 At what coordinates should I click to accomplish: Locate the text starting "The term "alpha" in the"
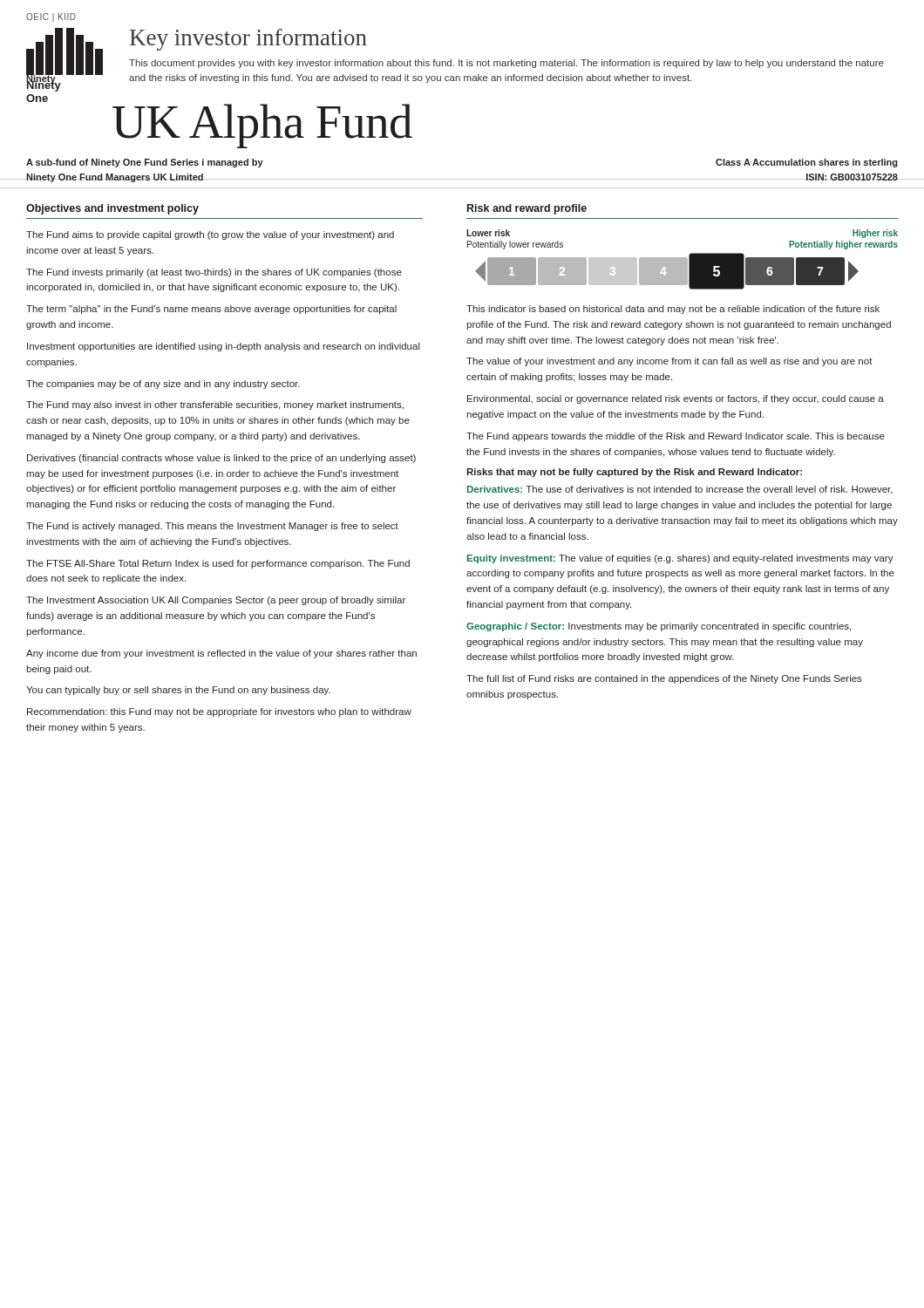212,317
